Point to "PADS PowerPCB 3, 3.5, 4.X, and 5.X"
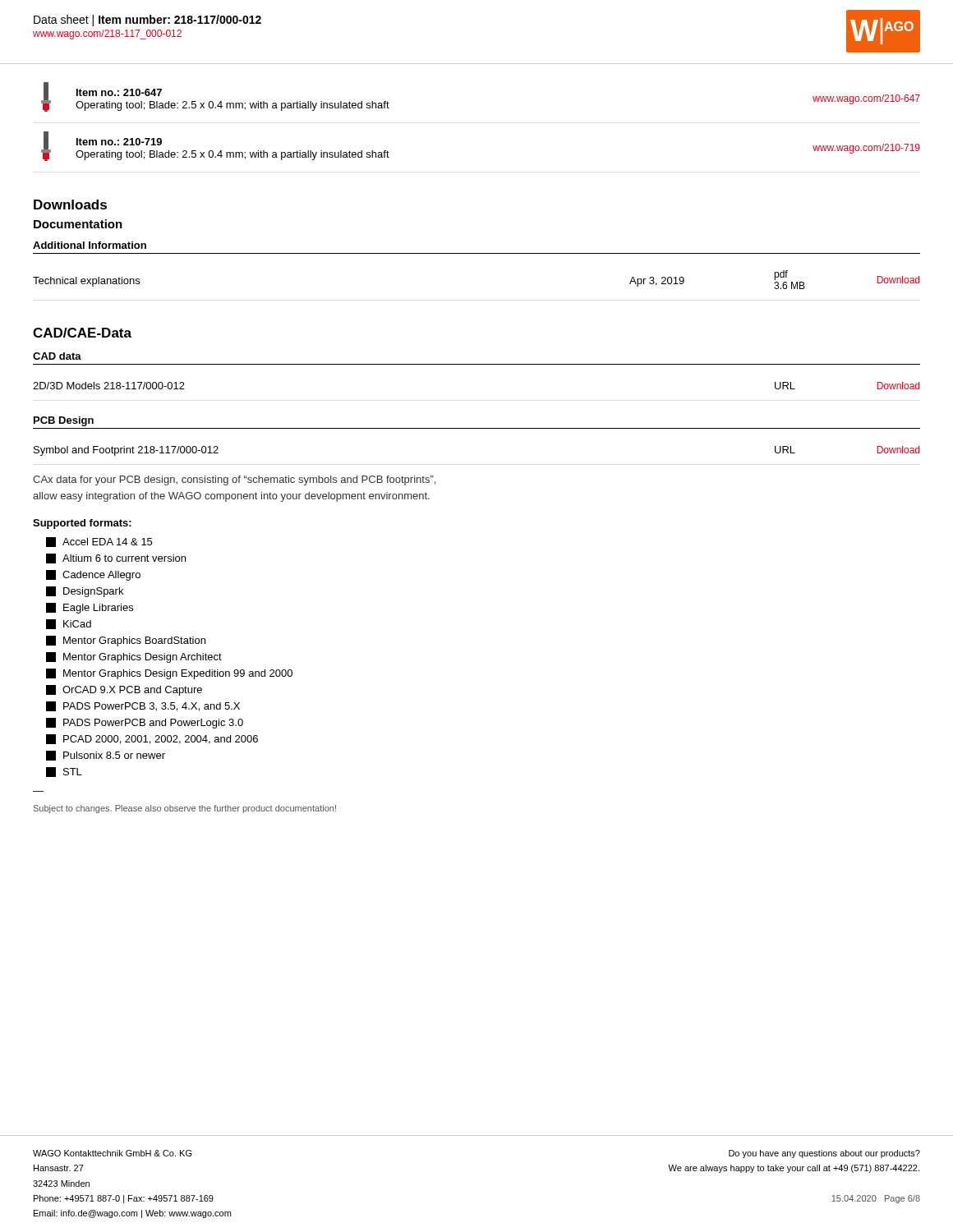Image resolution: width=953 pixels, height=1232 pixels. pos(143,707)
